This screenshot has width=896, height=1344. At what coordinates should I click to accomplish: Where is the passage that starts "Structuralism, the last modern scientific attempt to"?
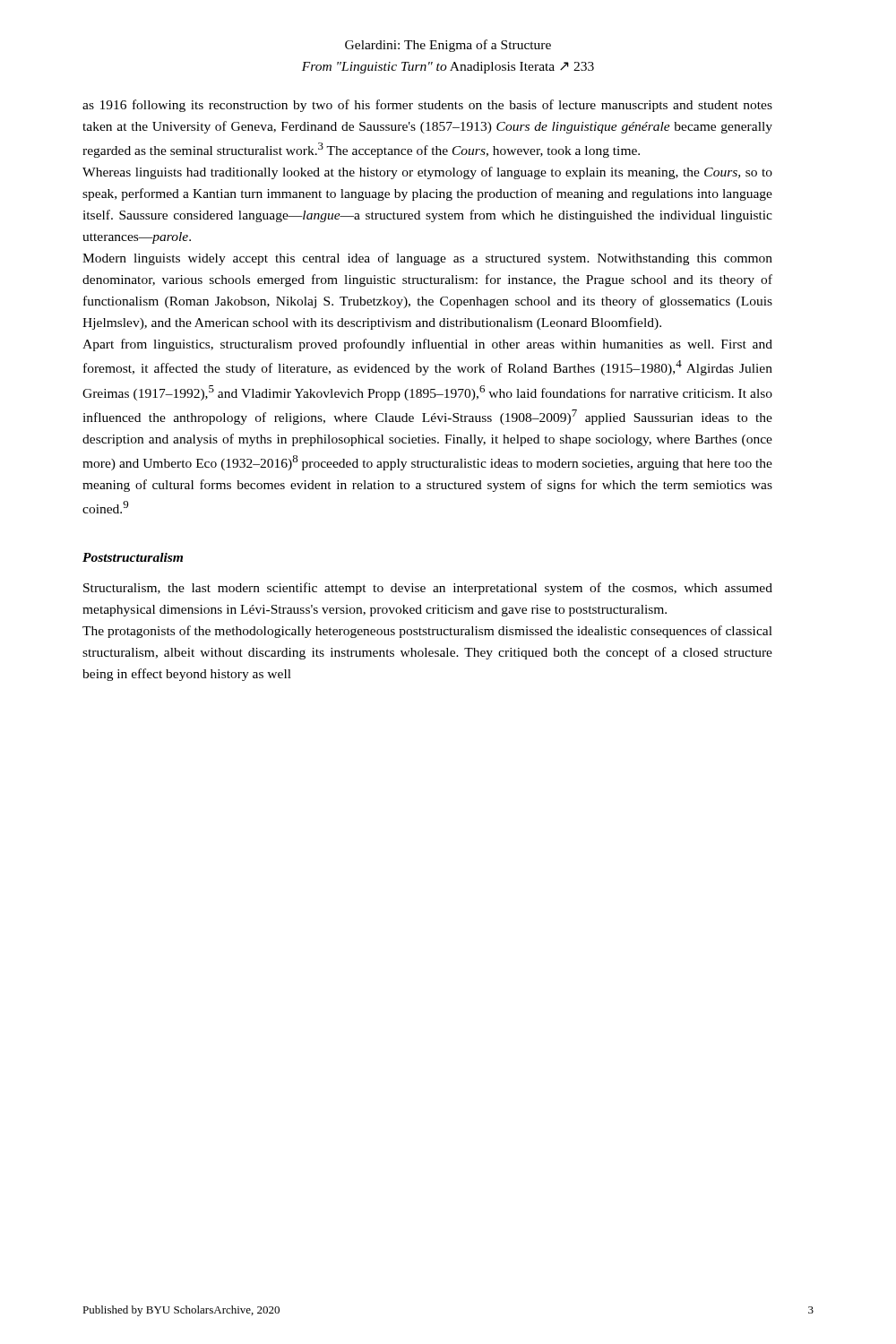coord(427,599)
